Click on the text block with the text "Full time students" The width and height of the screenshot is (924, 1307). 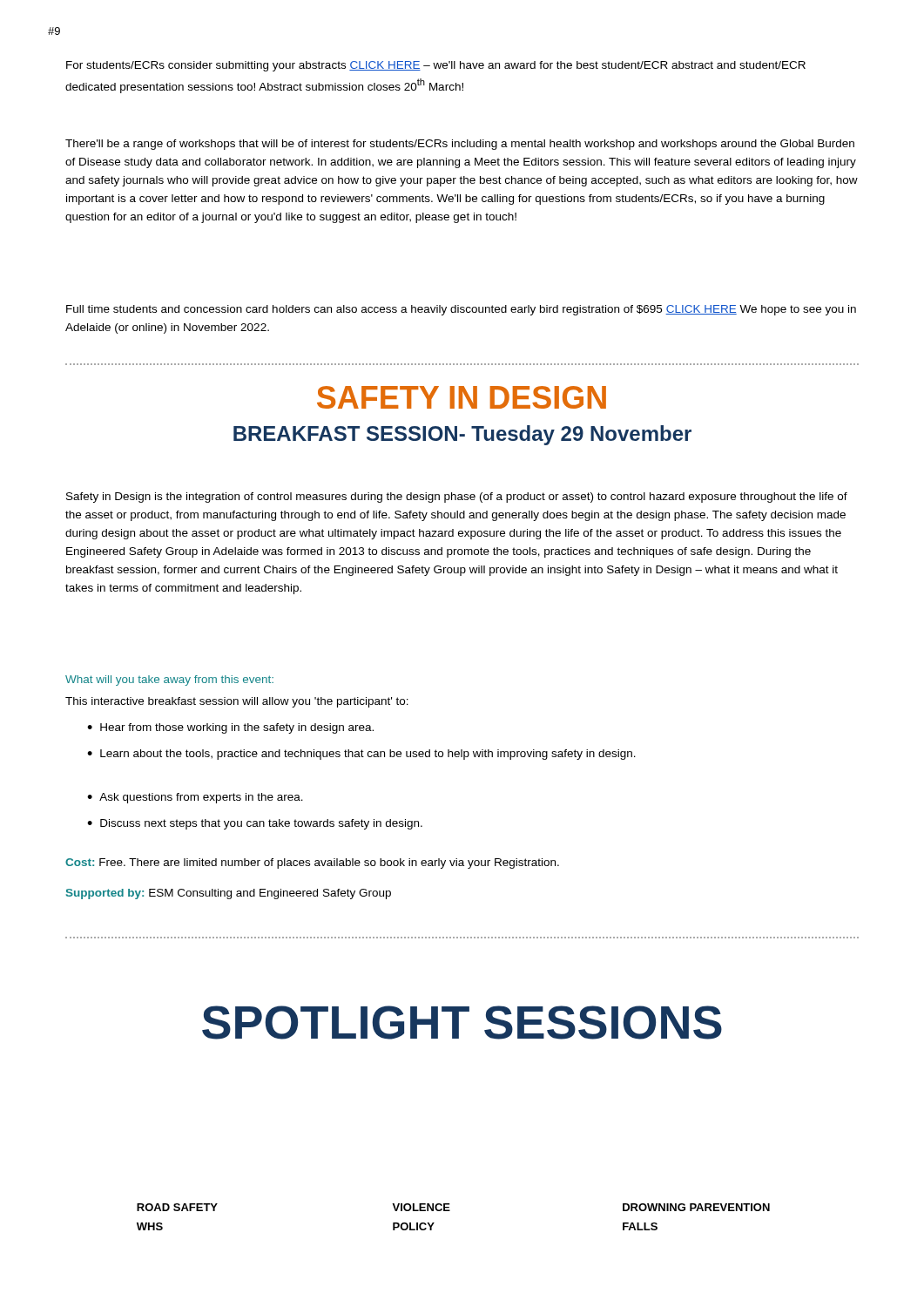(x=462, y=319)
